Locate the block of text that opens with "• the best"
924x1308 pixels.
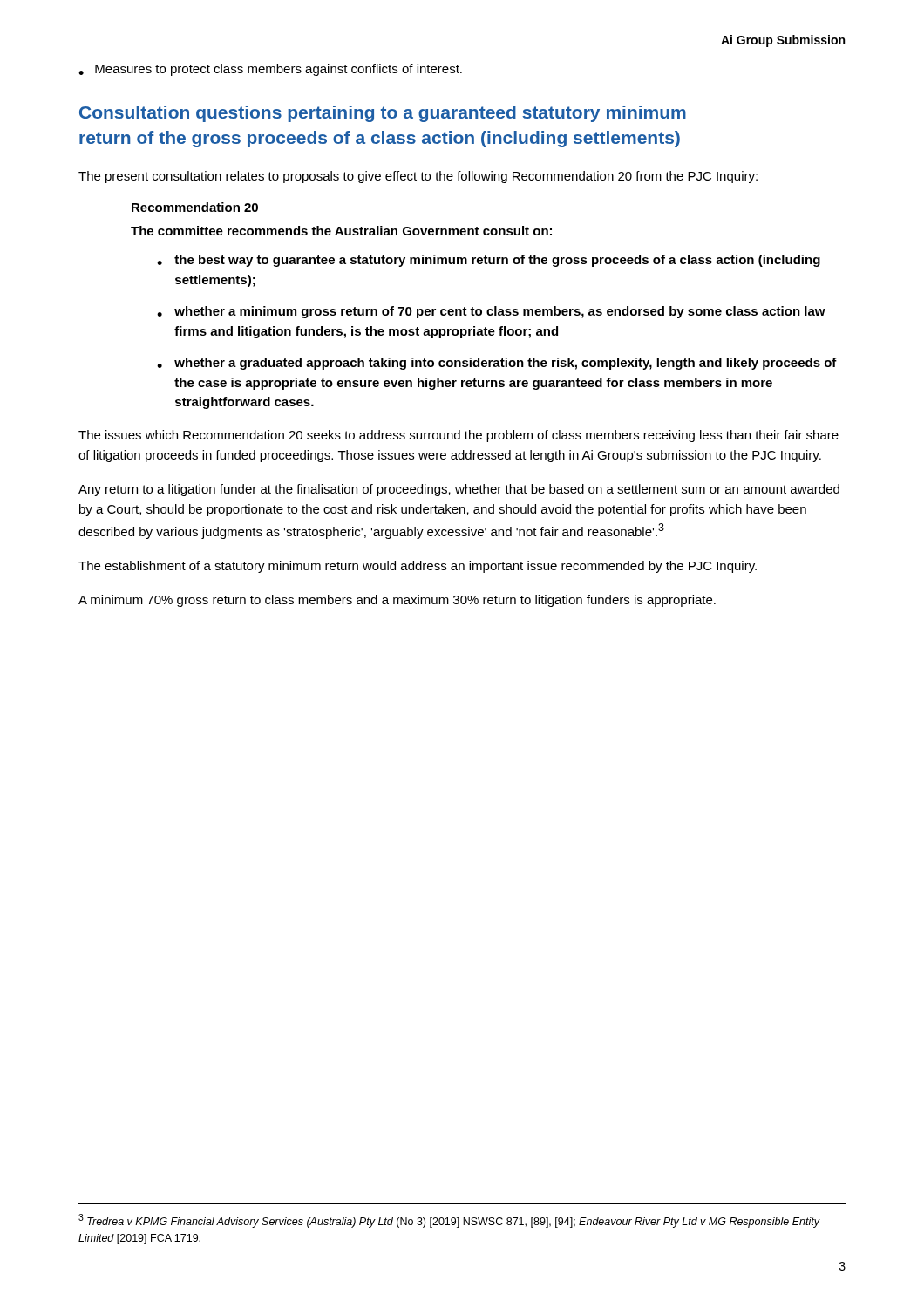[x=501, y=270]
